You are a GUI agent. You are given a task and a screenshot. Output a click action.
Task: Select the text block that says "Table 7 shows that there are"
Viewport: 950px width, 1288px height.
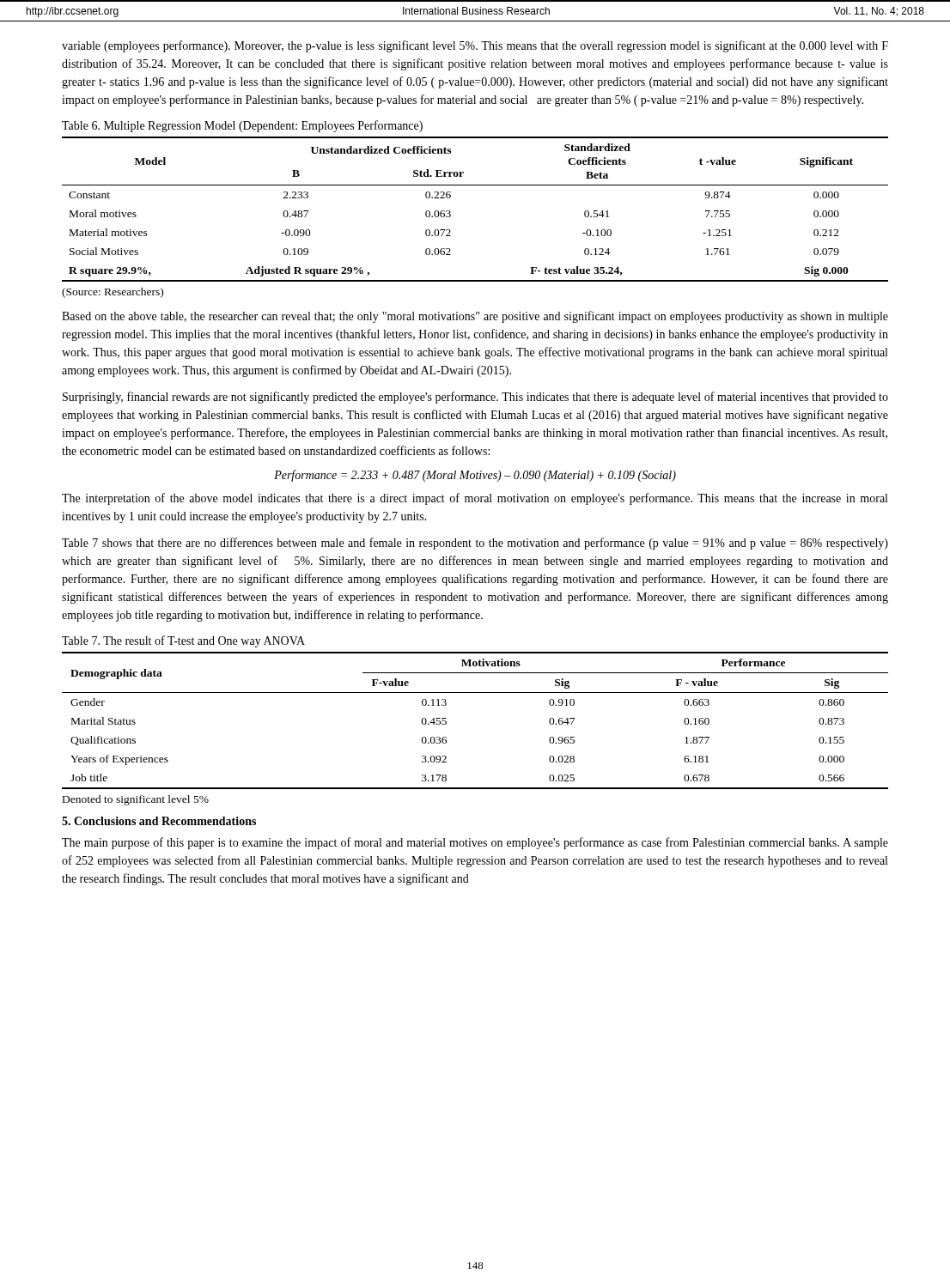[475, 579]
